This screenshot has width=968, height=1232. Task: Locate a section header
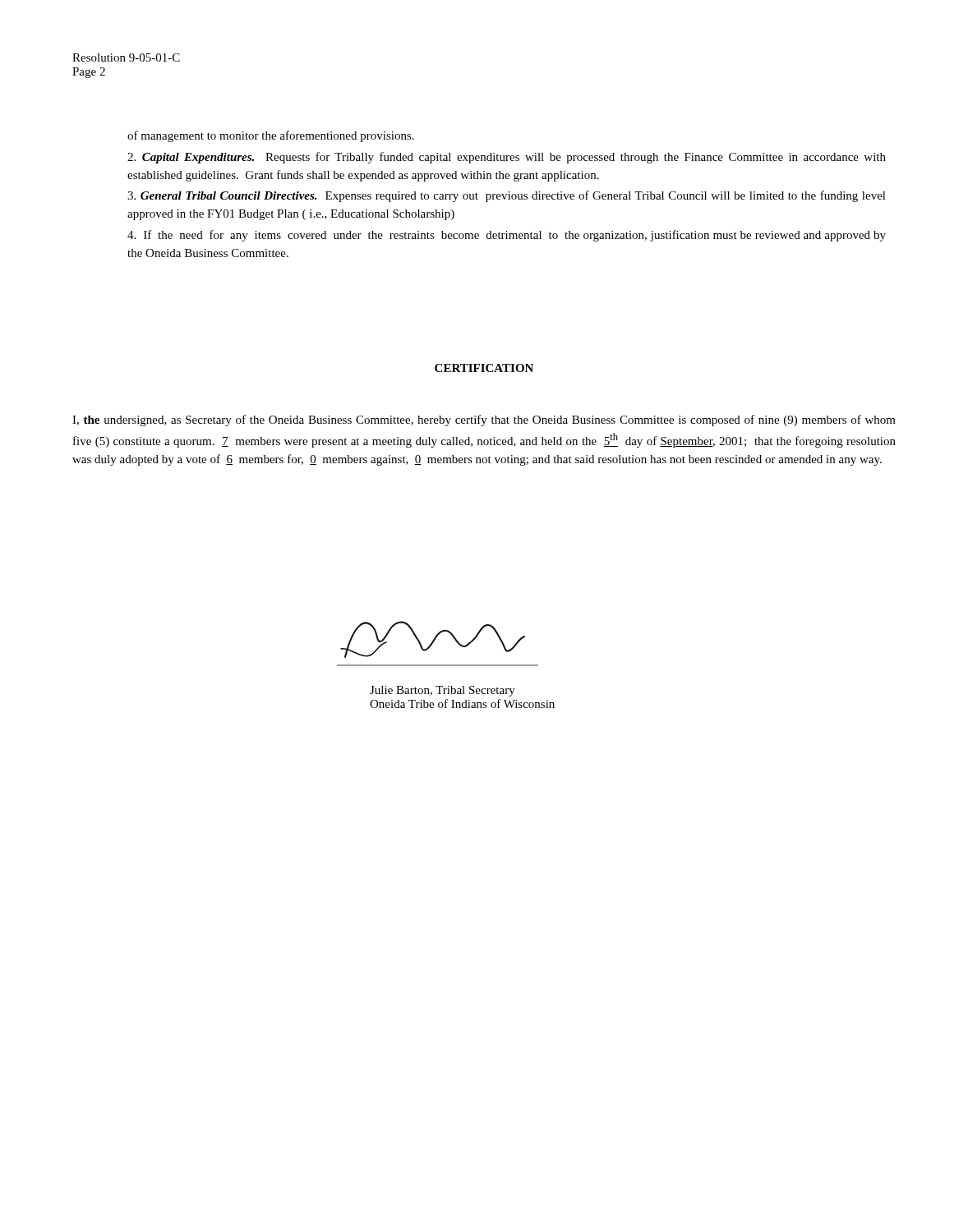coord(484,368)
